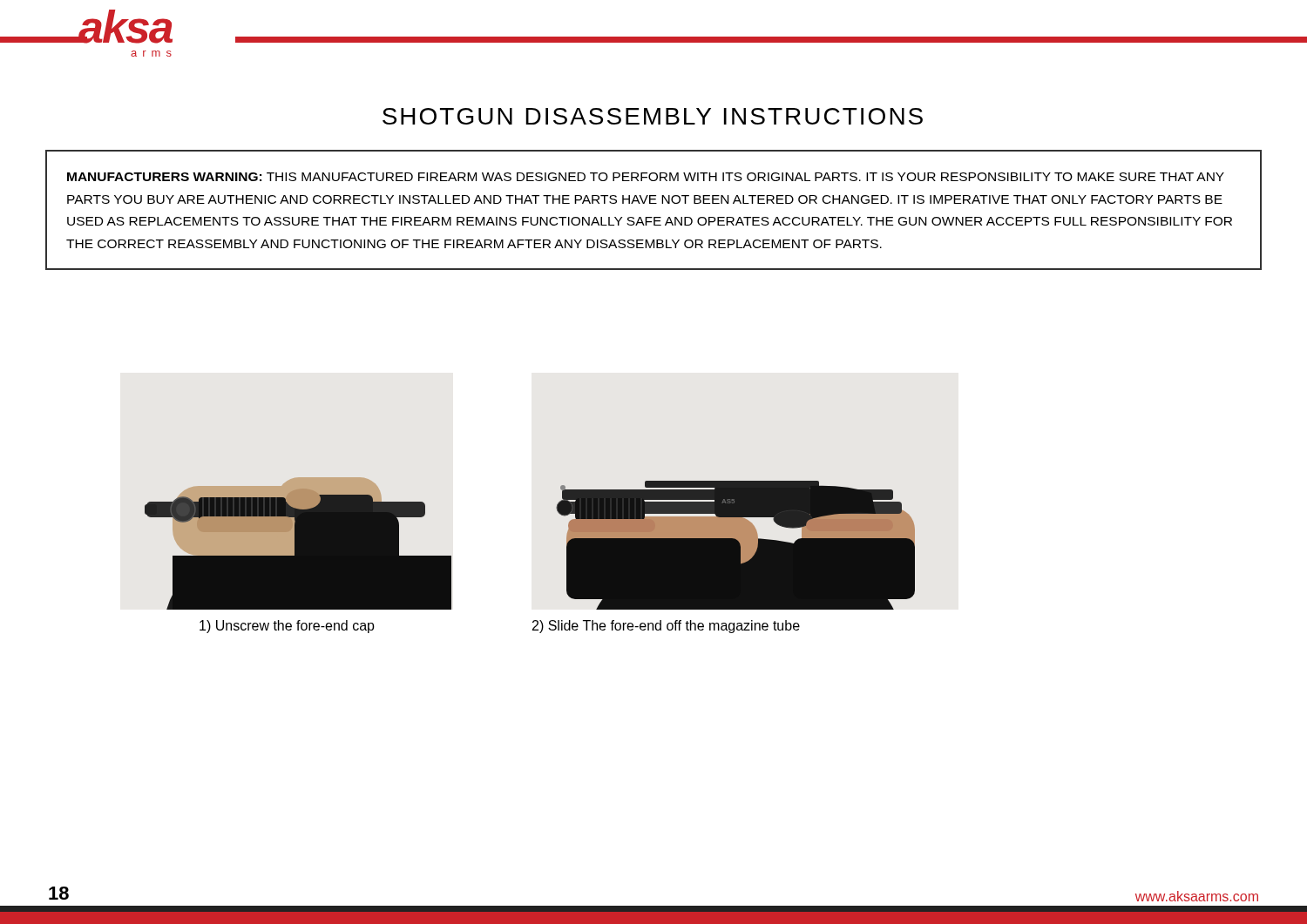The image size is (1307, 924).
Task: Click where it says "1) Unscrew the fore-end cap"
Action: [287, 626]
